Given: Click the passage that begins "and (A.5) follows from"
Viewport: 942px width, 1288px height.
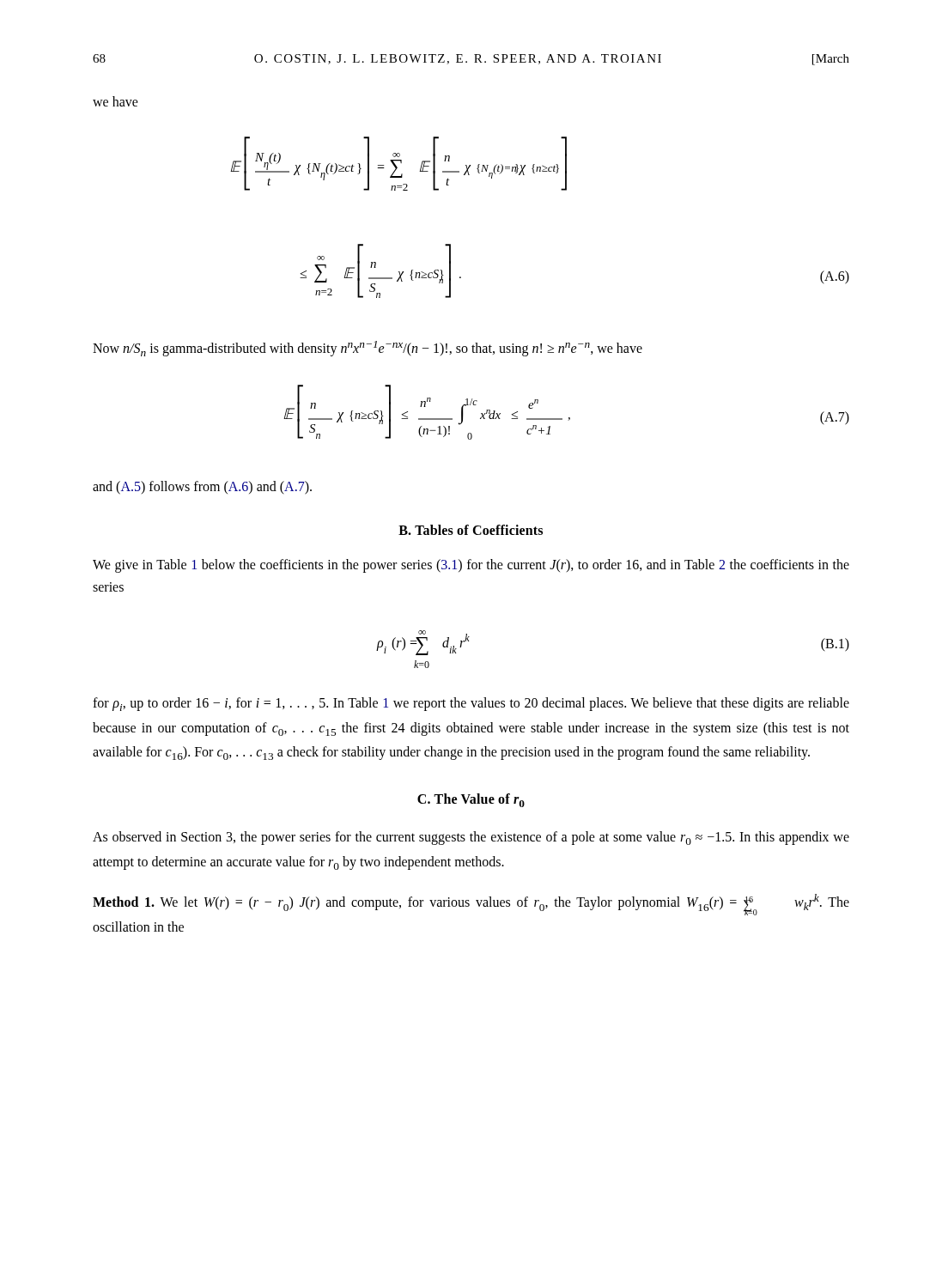Looking at the screenshot, I should 203,486.
